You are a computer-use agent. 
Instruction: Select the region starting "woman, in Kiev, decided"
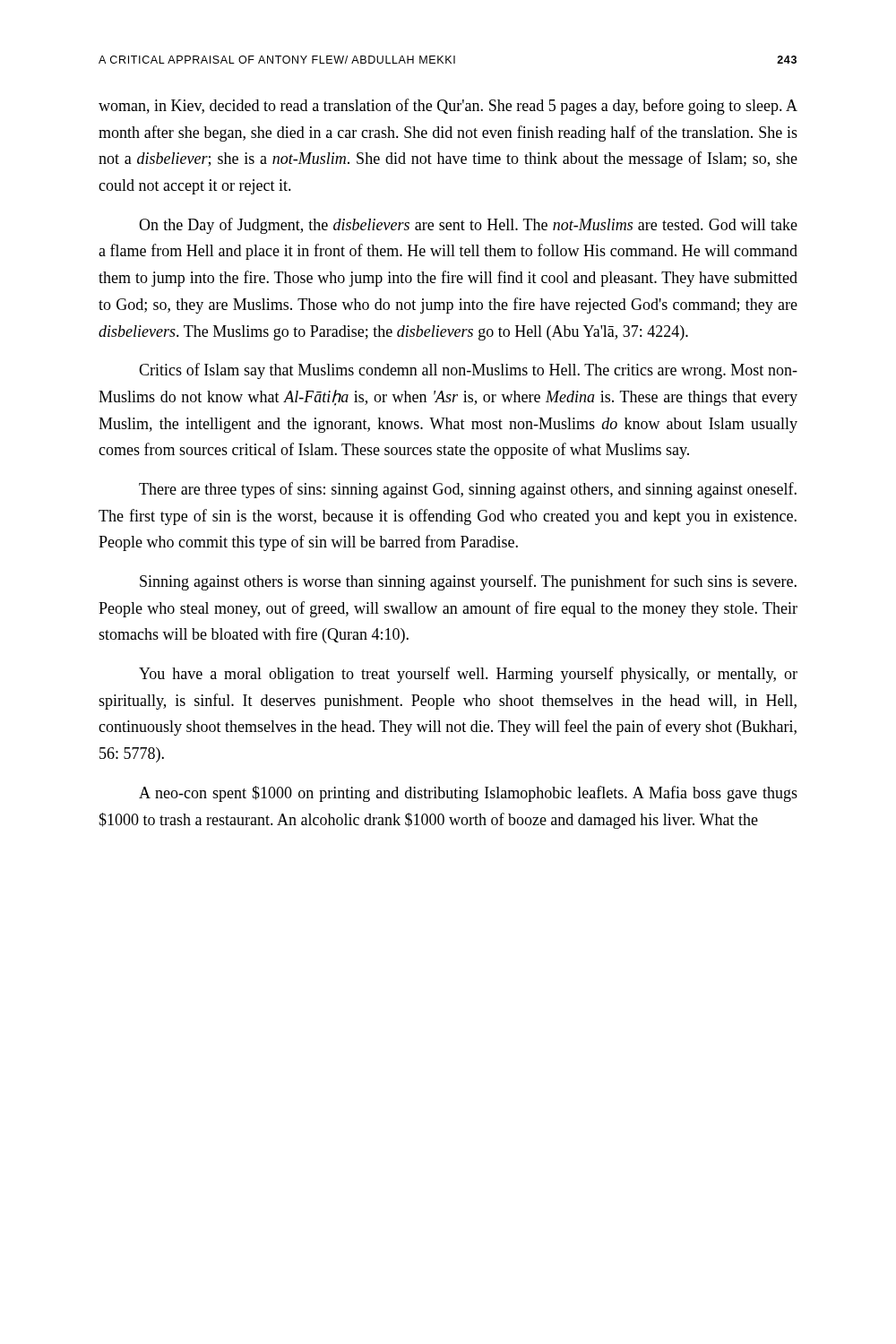pyautogui.click(x=448, y=146)
